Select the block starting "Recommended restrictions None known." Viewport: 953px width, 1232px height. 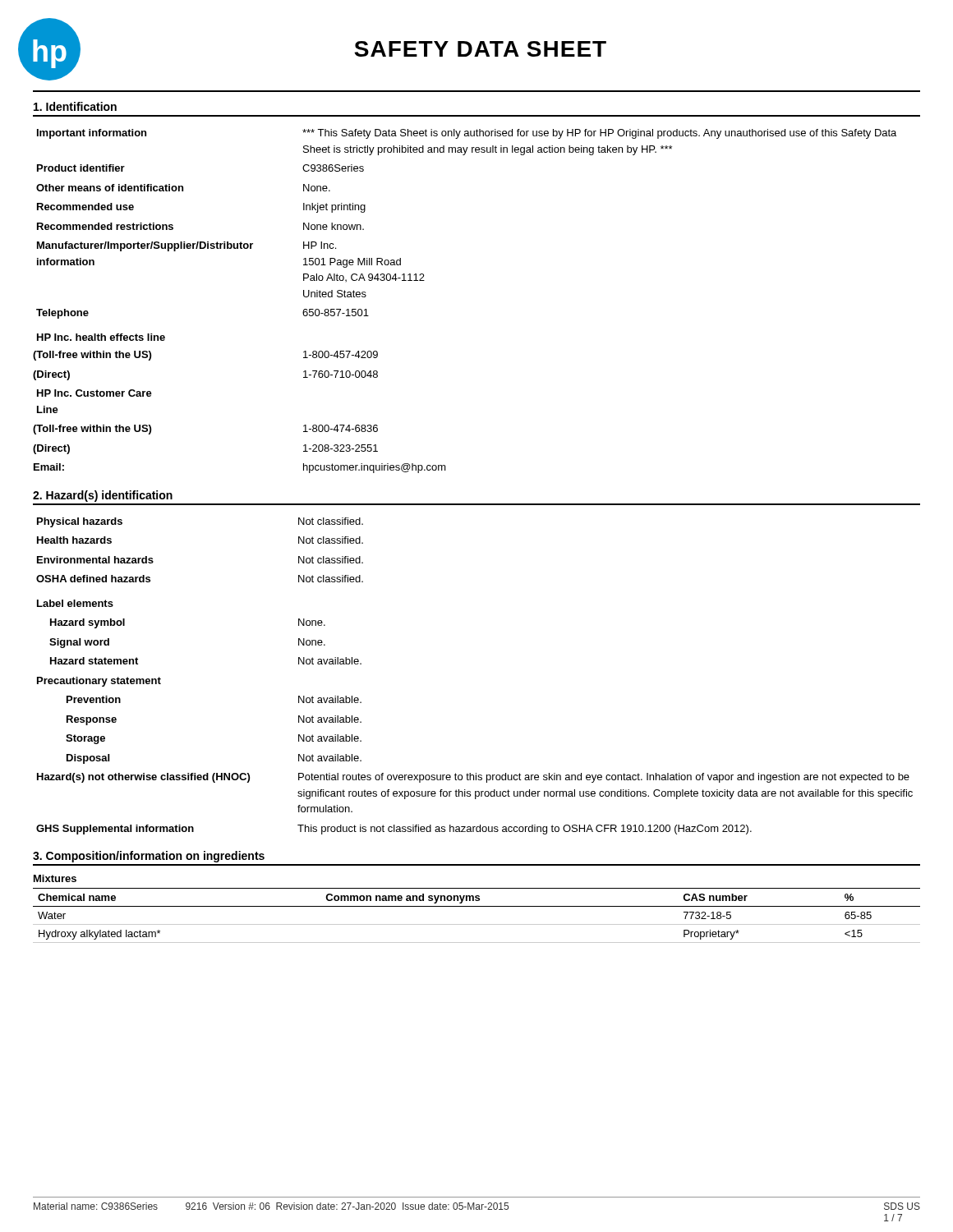[x=106, y=226]
